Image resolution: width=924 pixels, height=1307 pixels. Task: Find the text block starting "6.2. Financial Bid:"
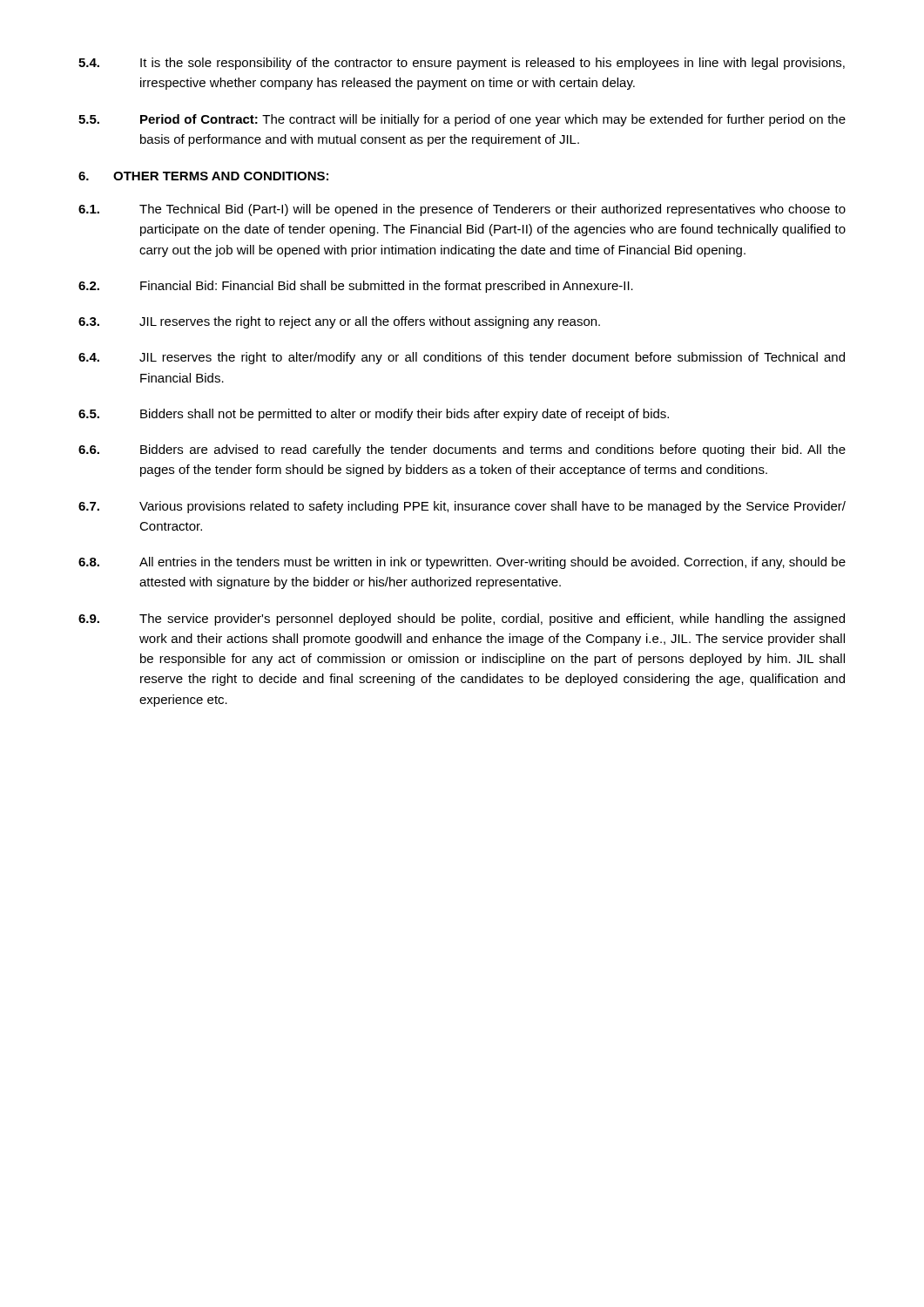pos(462,285)
